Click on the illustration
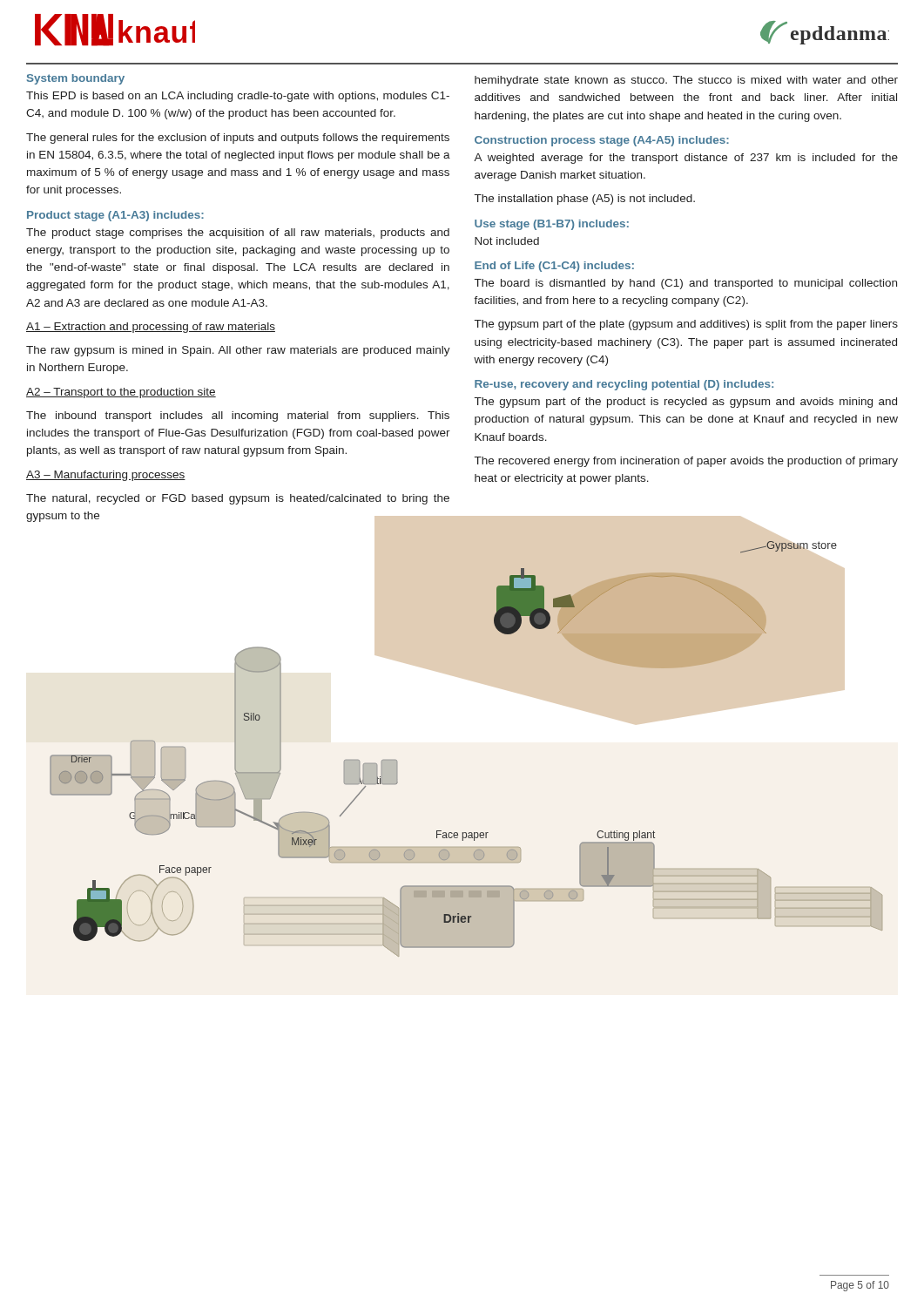 pos(462,877)
